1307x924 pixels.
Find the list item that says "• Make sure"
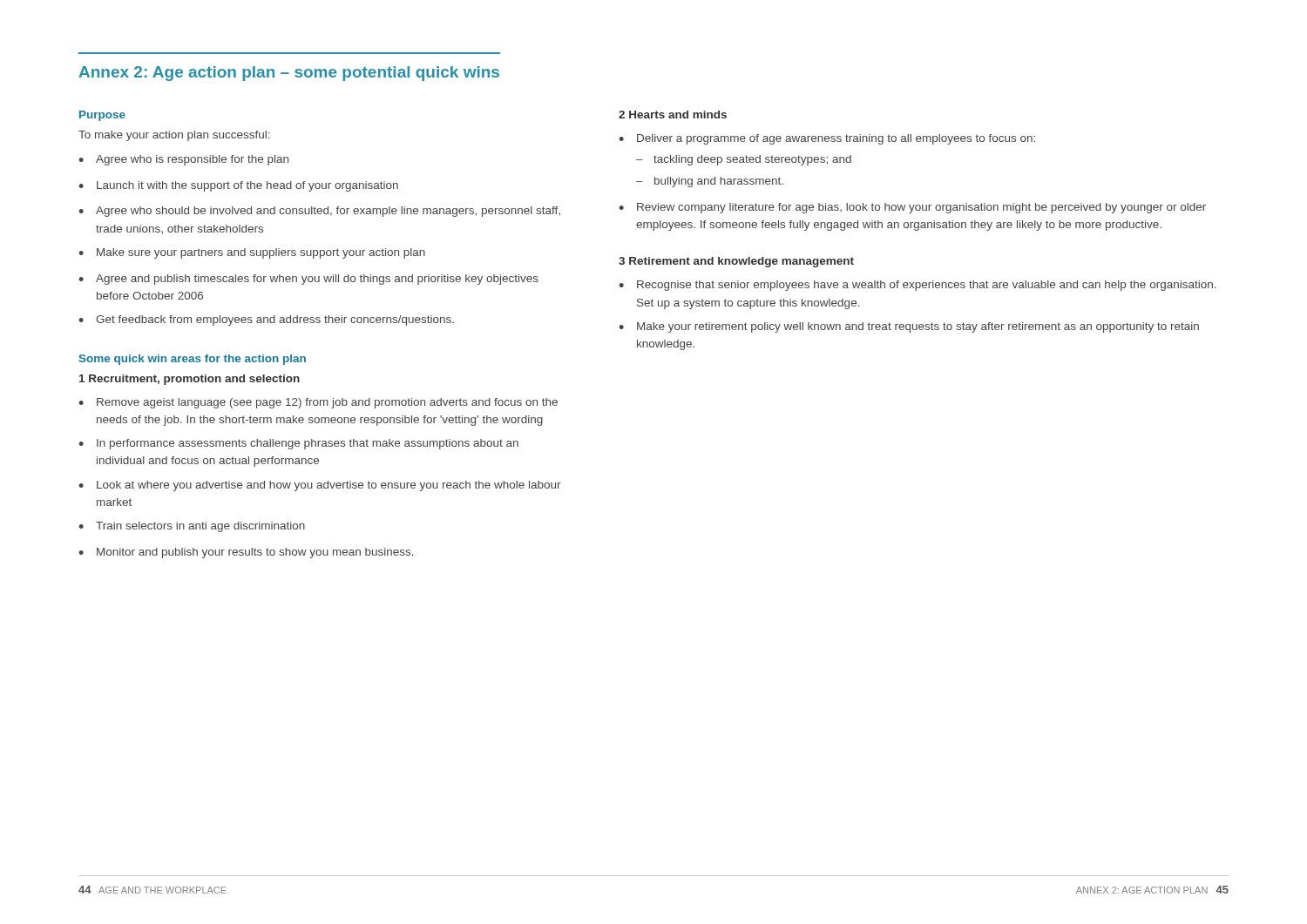[322, 254]
